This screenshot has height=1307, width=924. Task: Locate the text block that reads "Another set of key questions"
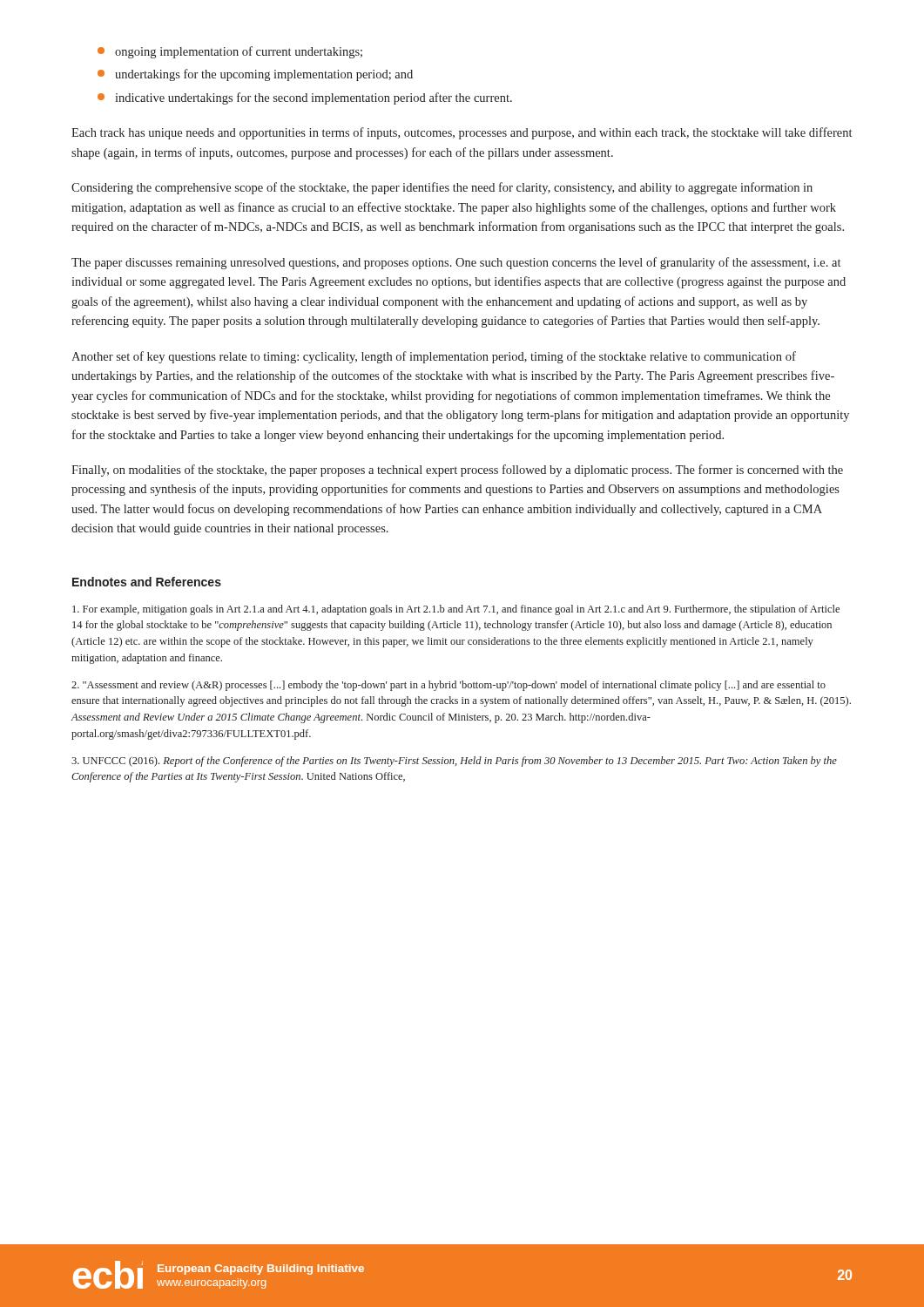(x=461, y=395)
